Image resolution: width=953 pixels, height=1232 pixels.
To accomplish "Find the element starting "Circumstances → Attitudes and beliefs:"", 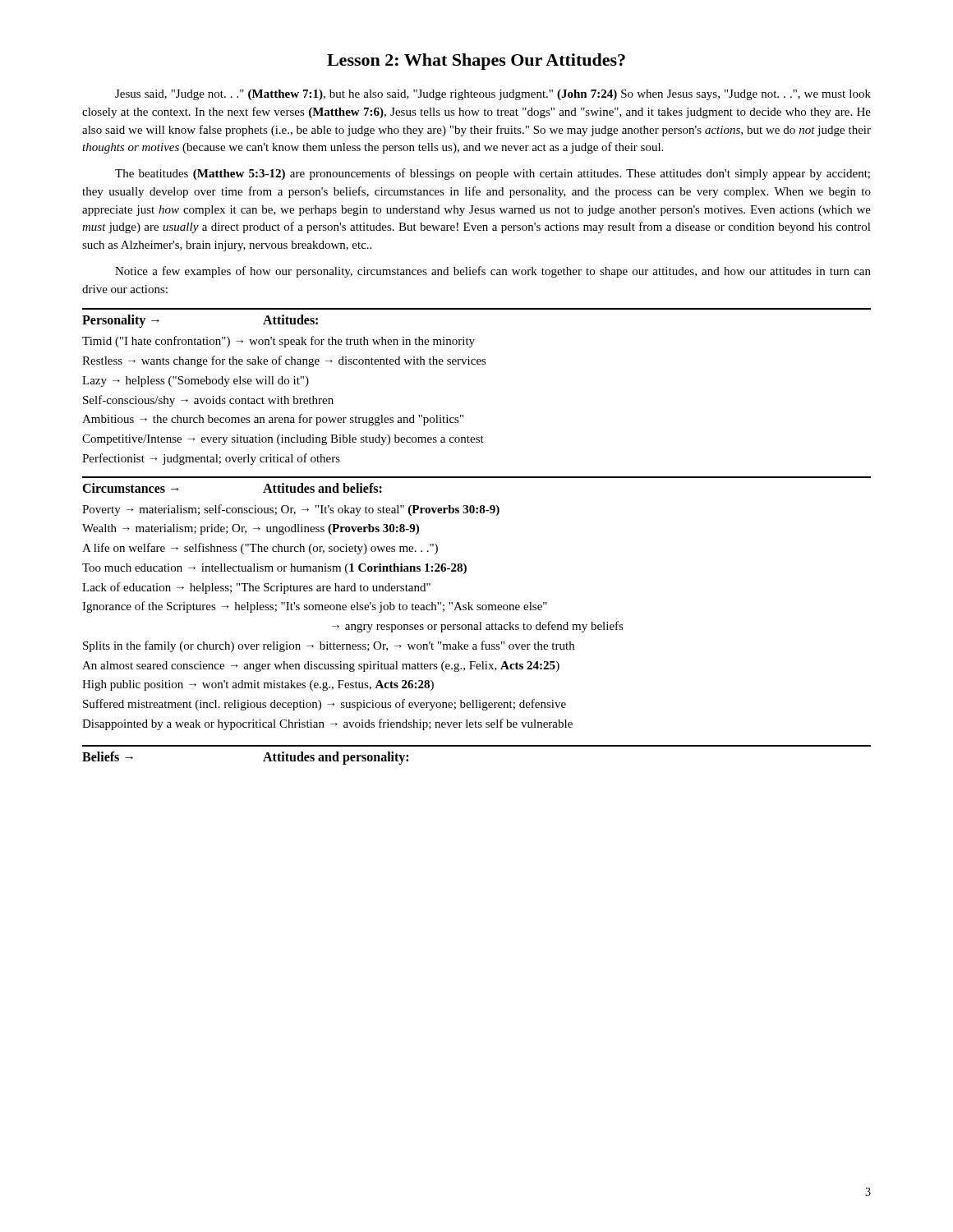I will pos(232,488).
